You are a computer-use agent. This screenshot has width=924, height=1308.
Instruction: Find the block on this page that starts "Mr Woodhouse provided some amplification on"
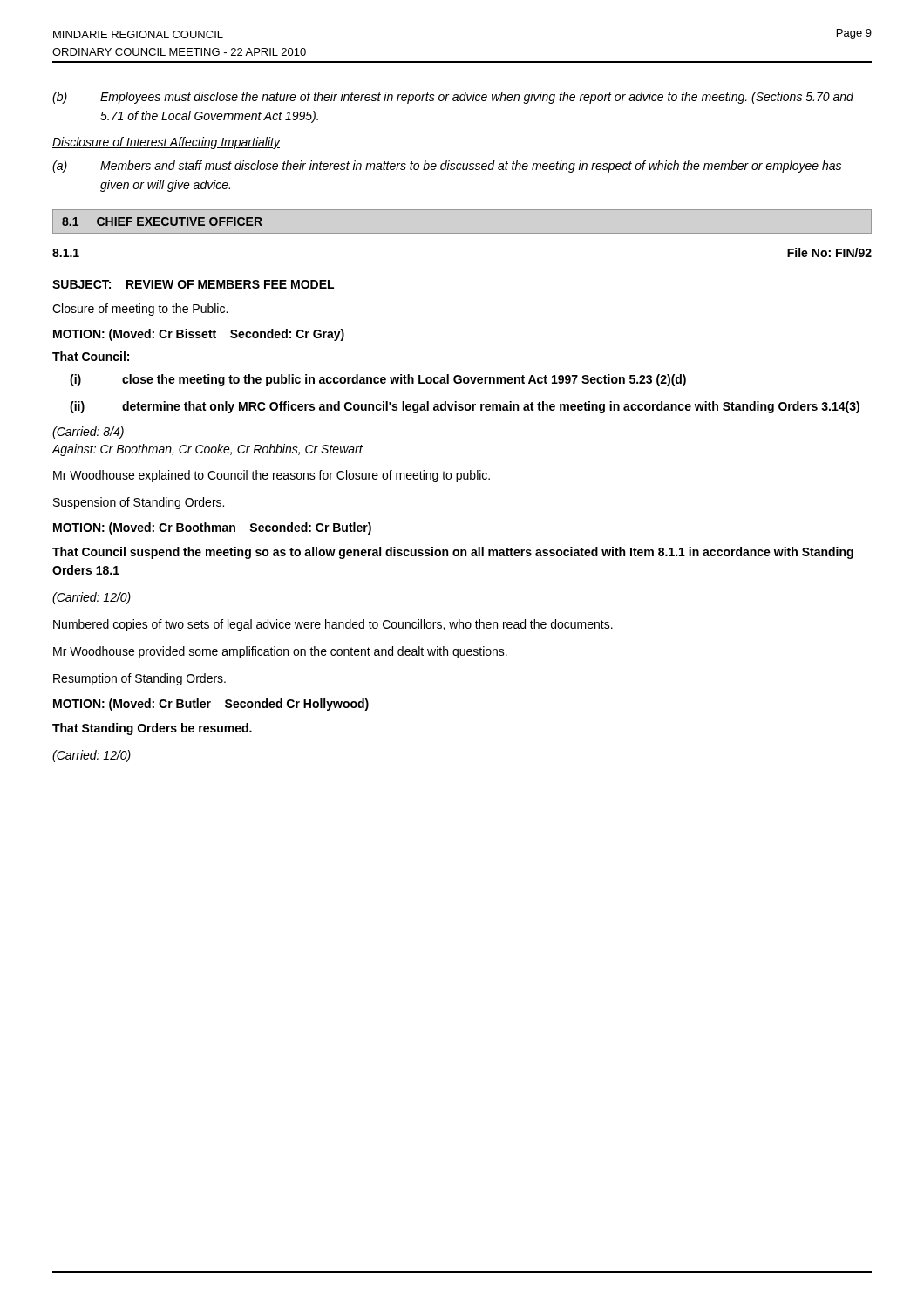[280, 651]
